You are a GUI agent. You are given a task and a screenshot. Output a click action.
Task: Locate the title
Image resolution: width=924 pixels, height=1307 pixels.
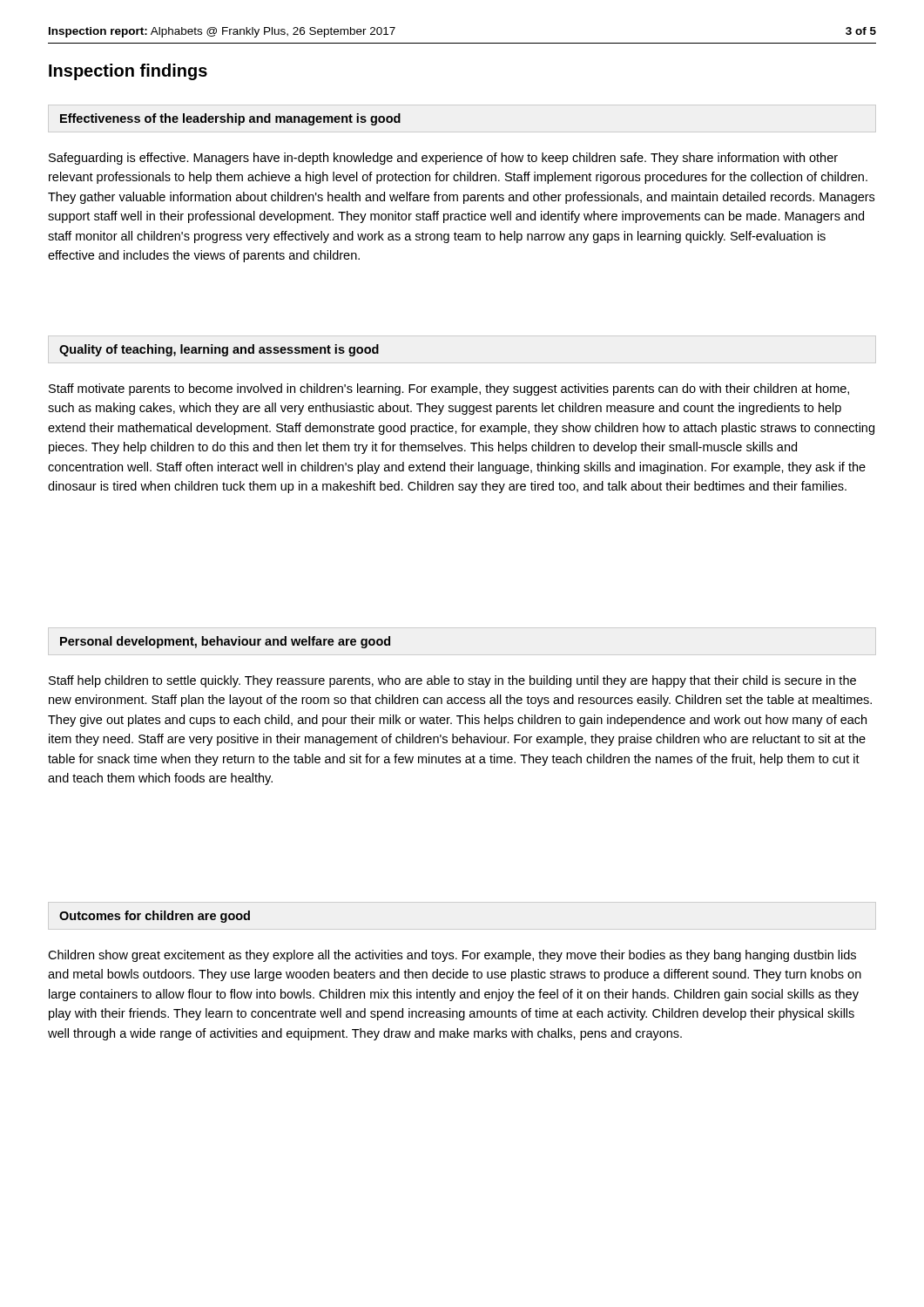[x=128, y=71]
